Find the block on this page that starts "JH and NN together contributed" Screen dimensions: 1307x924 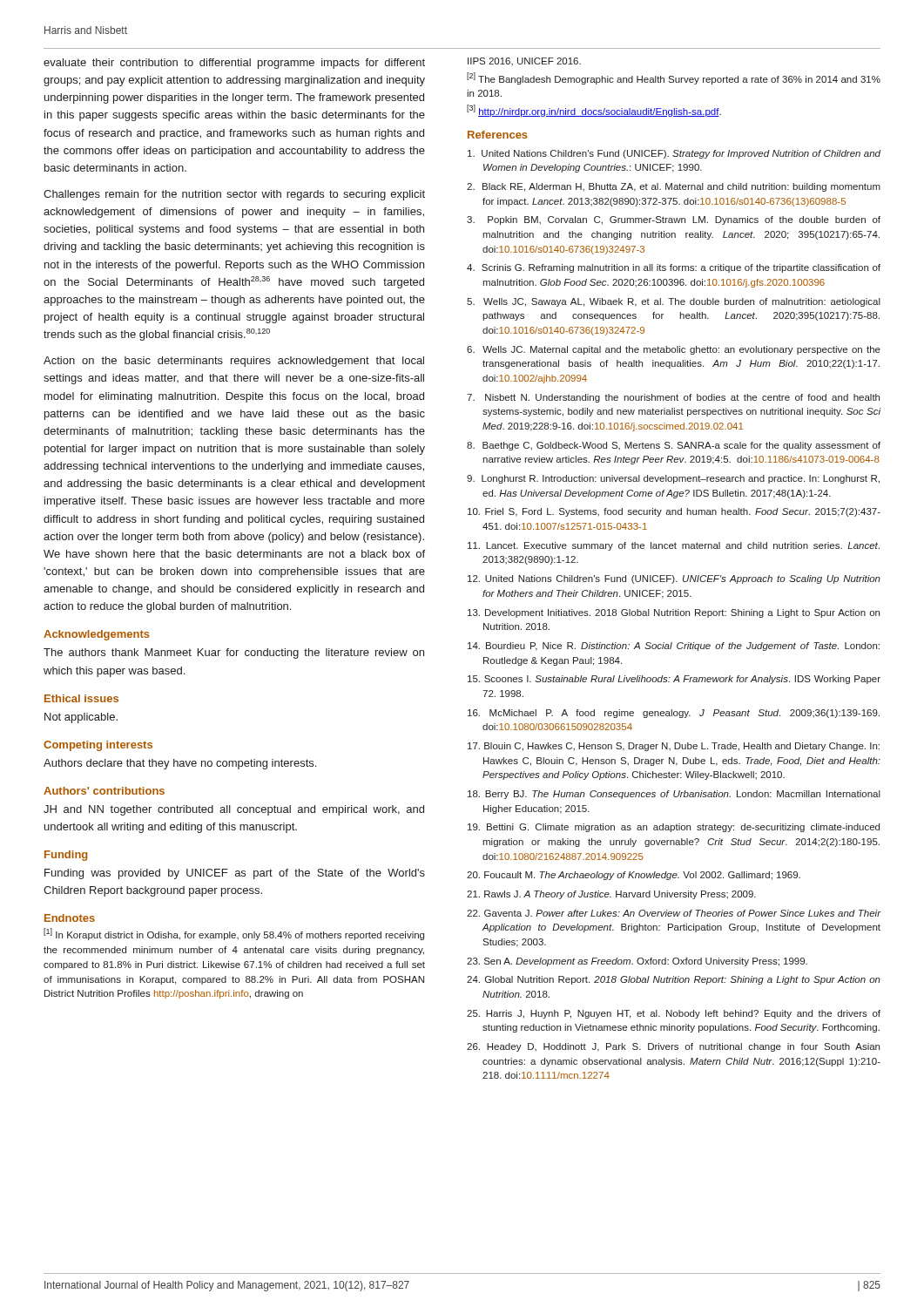pos(234,818)
